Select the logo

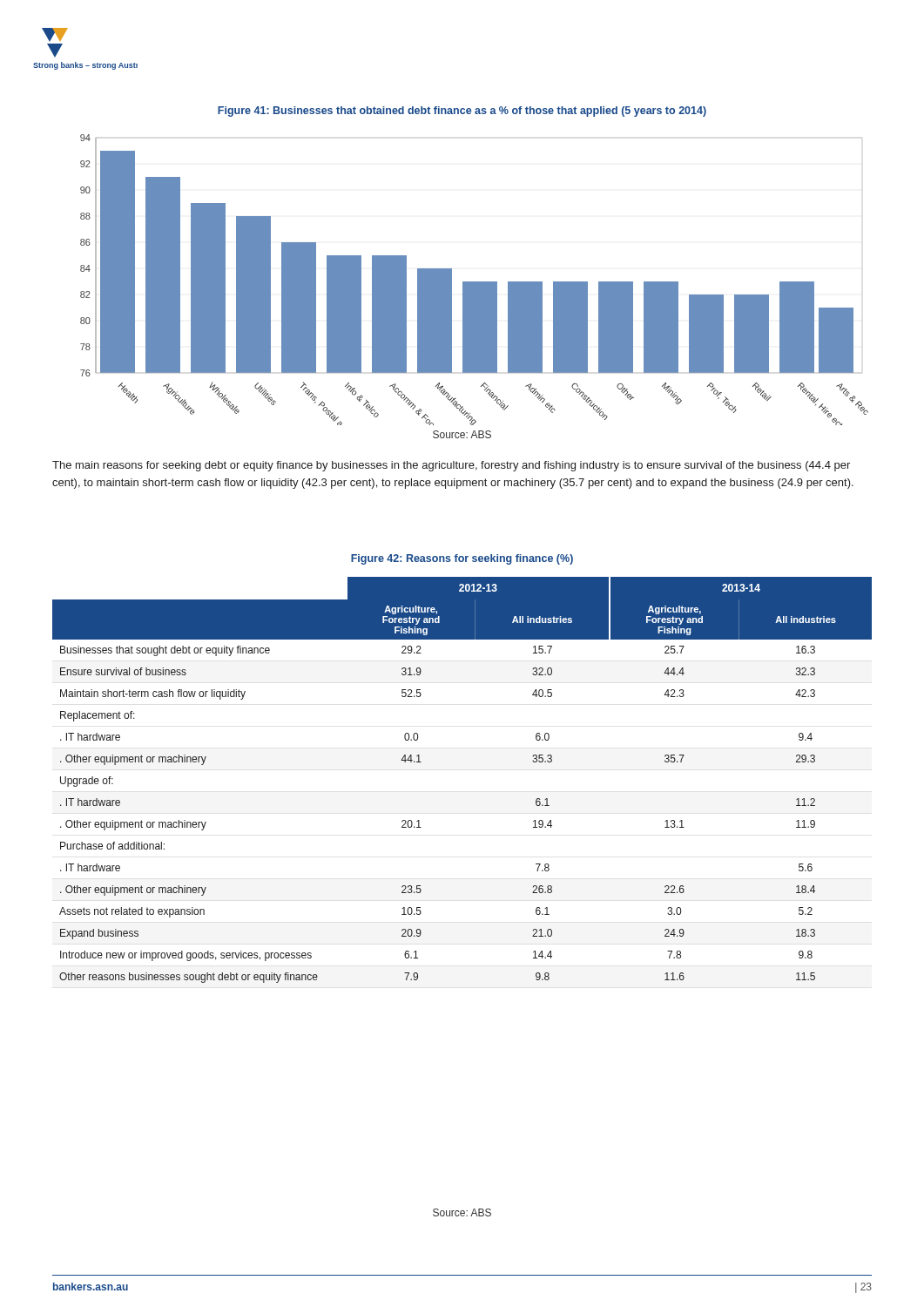click(x=85, y=45)
